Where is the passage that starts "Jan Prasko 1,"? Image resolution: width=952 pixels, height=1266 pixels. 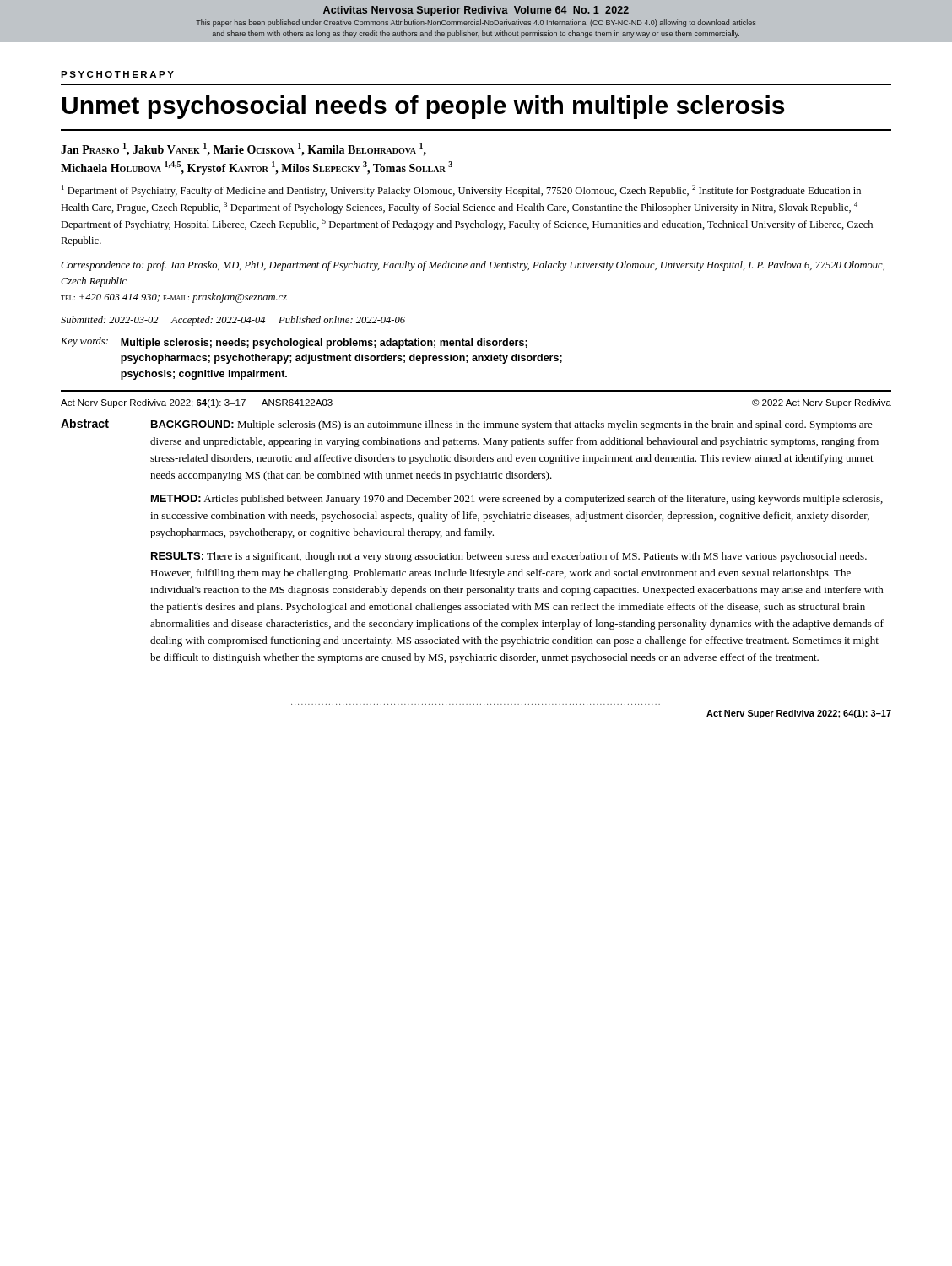[257, 158]
